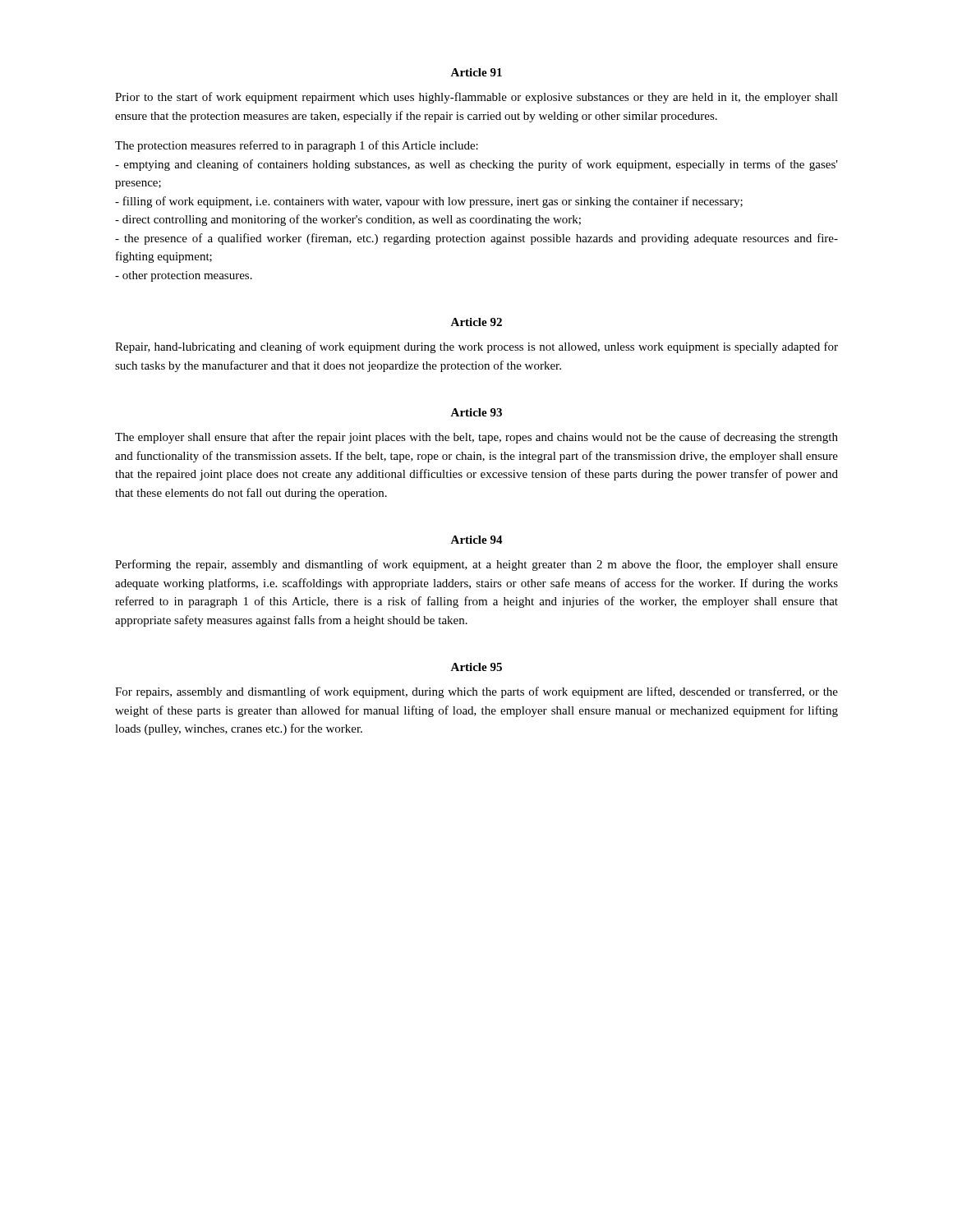
Task: Point to the block starting "Performing the repair, assembly and"
Action: (x=476, y=592)
